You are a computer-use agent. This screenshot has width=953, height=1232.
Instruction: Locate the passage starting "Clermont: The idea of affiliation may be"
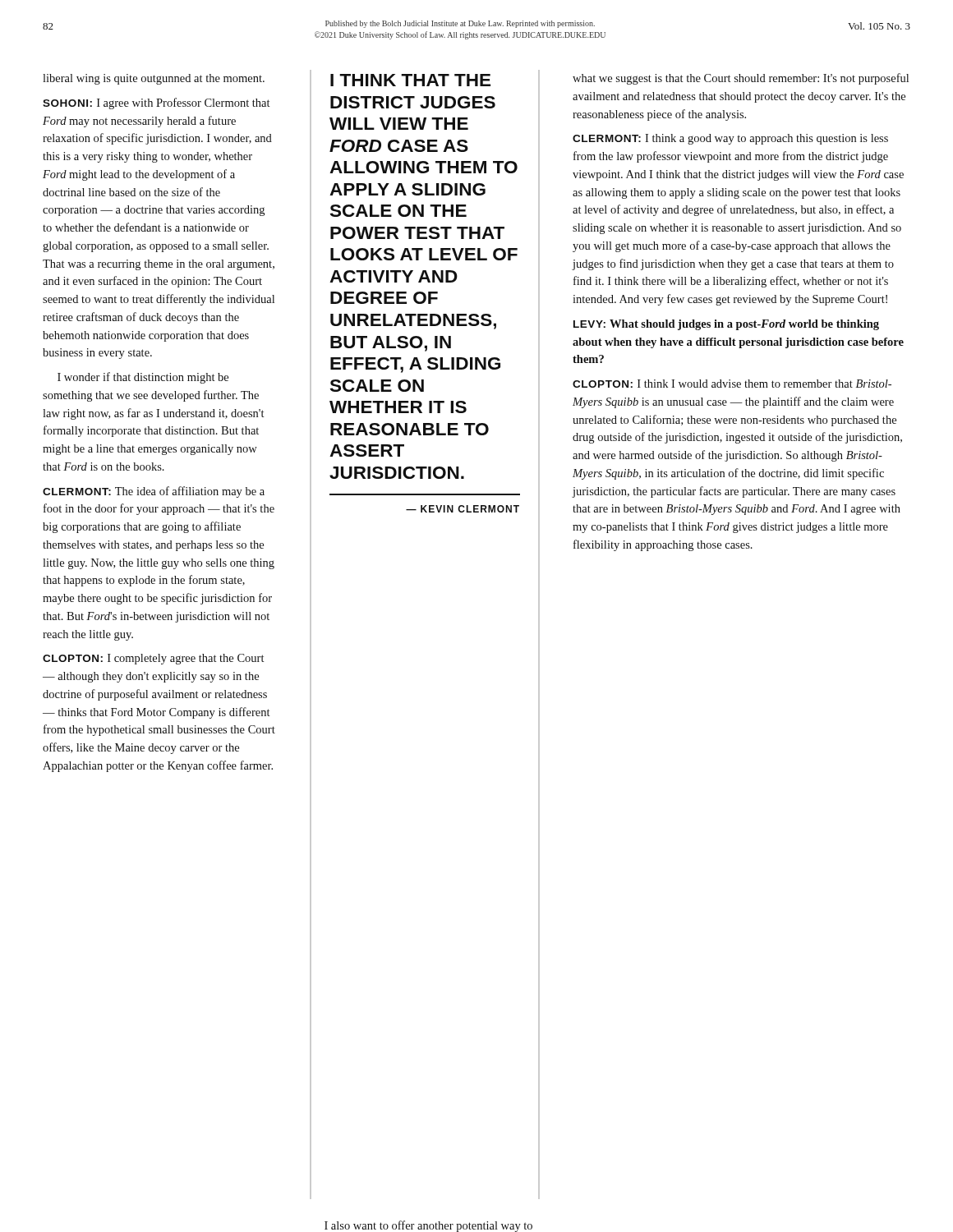point(160,563)
